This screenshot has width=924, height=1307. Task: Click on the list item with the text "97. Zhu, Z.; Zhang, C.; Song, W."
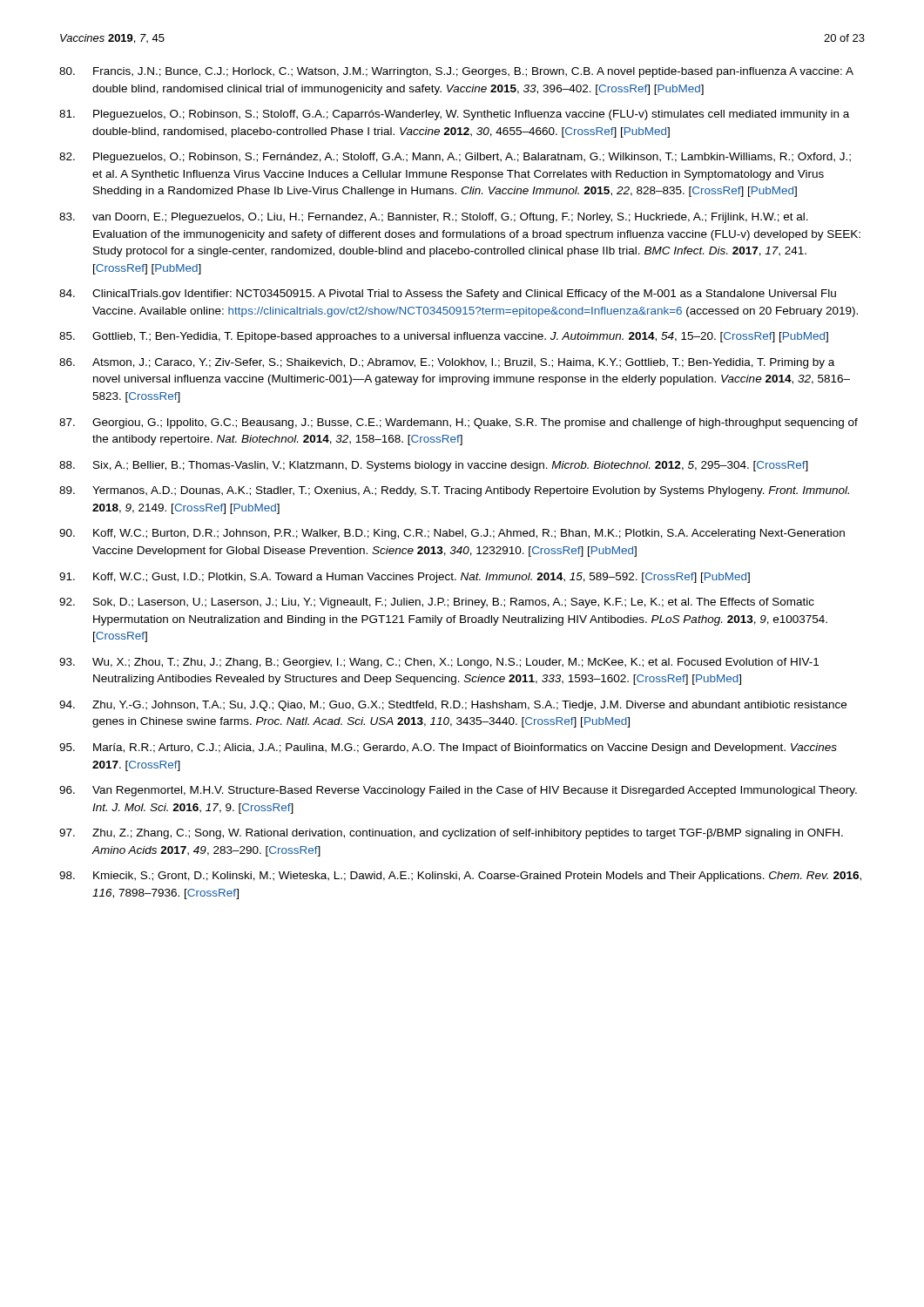click(462, 842)
